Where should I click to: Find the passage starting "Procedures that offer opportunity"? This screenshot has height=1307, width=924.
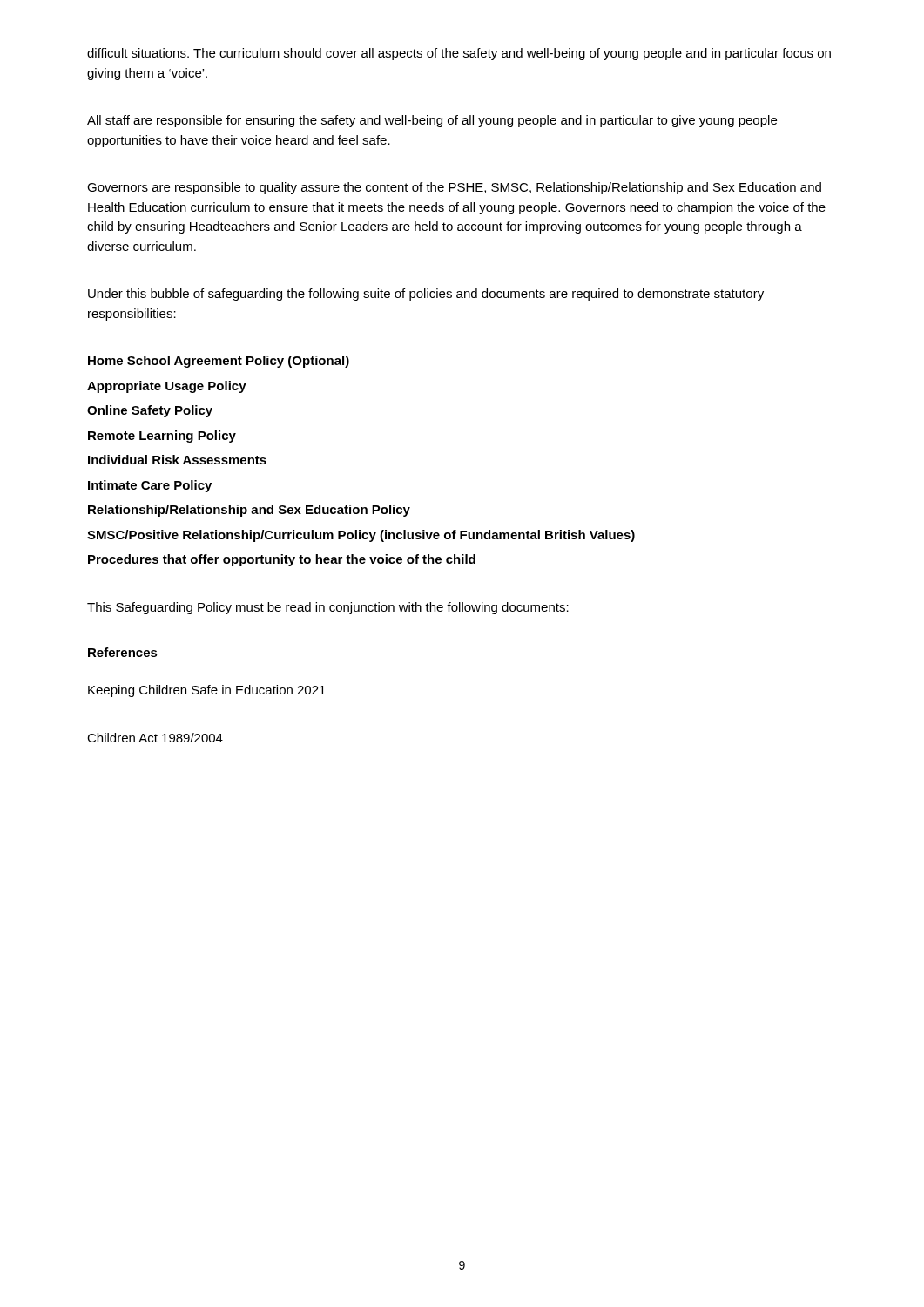(x=282, y=559)
